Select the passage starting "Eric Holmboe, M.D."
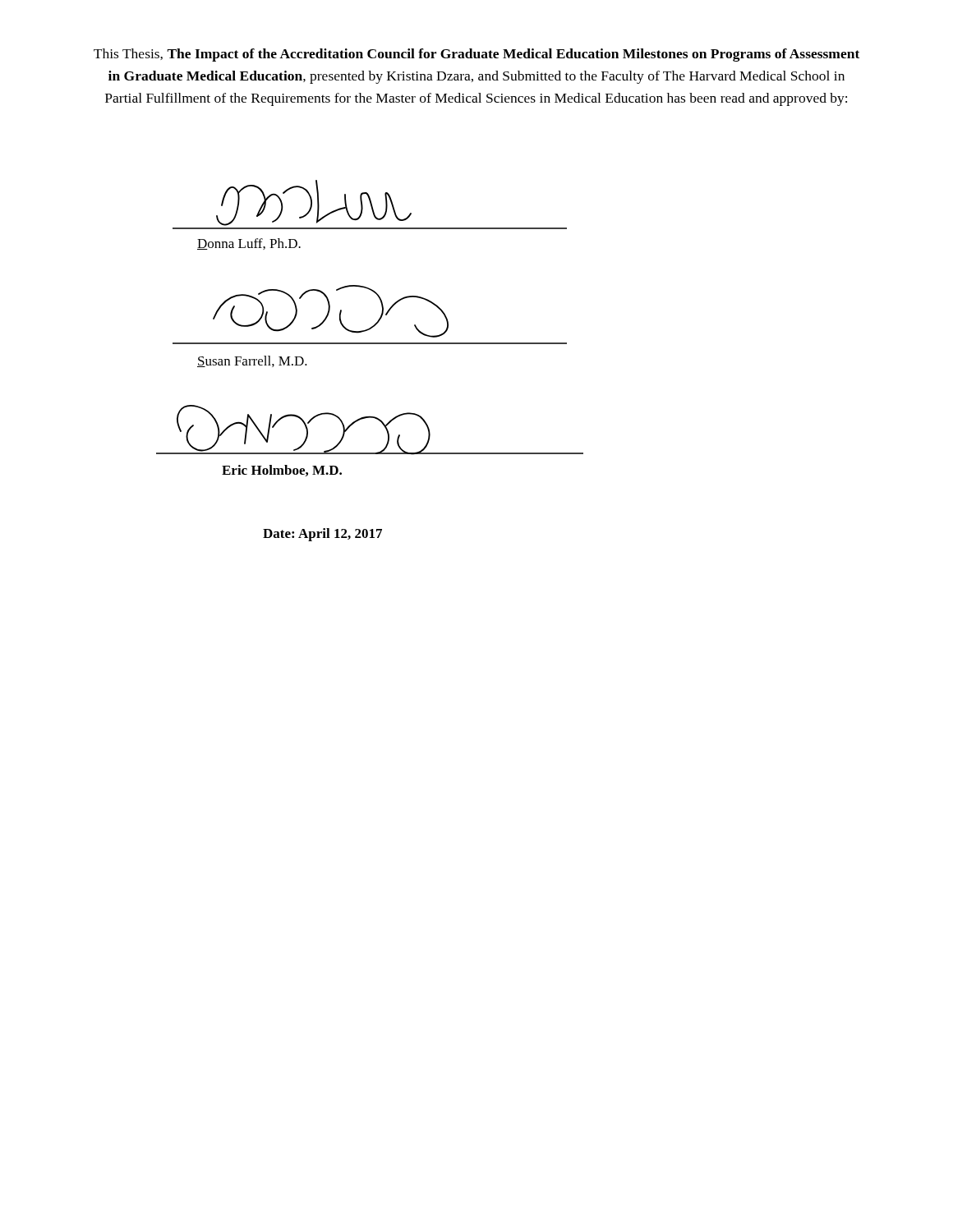953x1232 pixels. [x=282, y=470]
